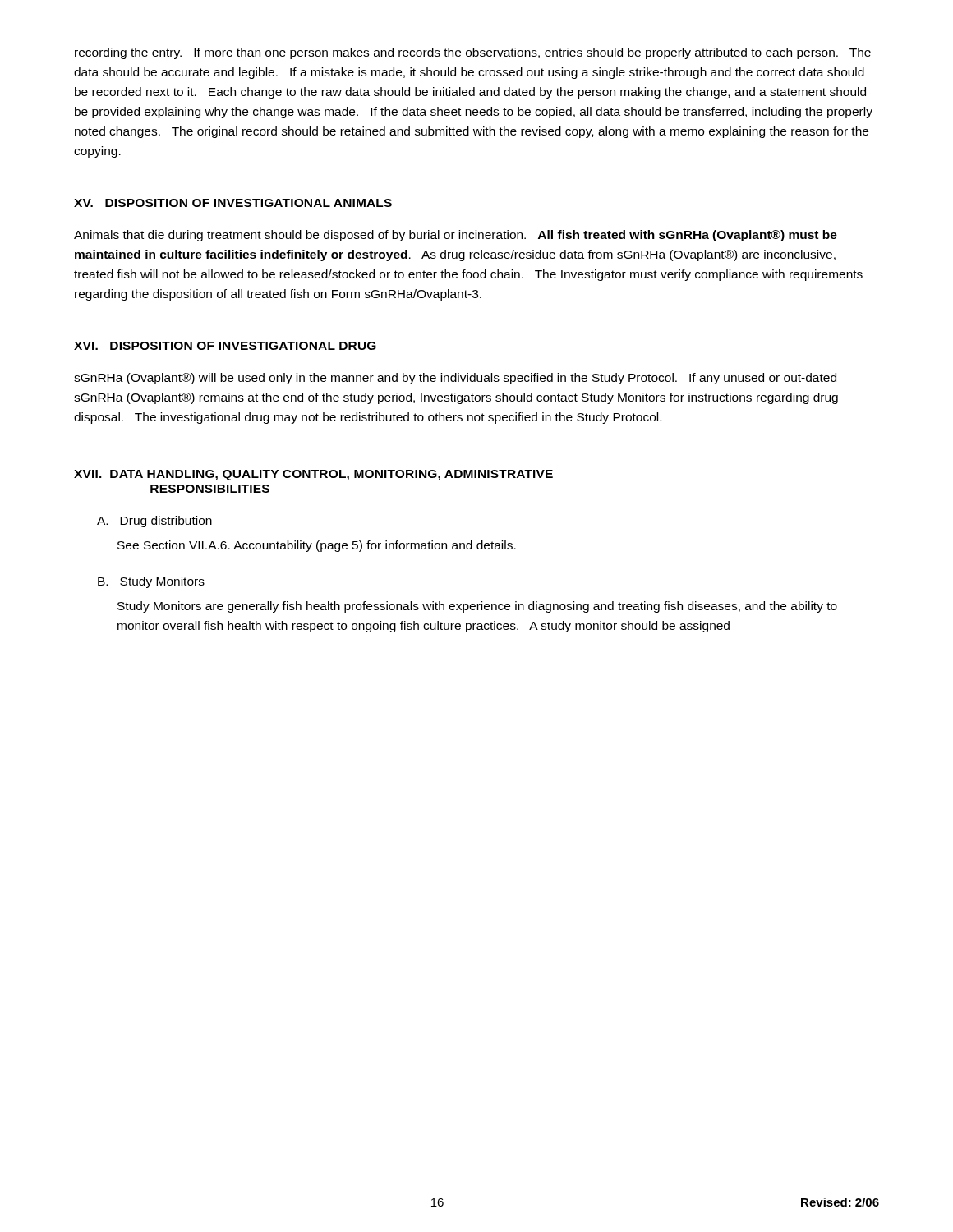The width and height of the screenshot is (953, 1232).
Task: Click on the text block that reads "sGnRHa (Ovaplant®) will be used only in"
Action: 456,397
